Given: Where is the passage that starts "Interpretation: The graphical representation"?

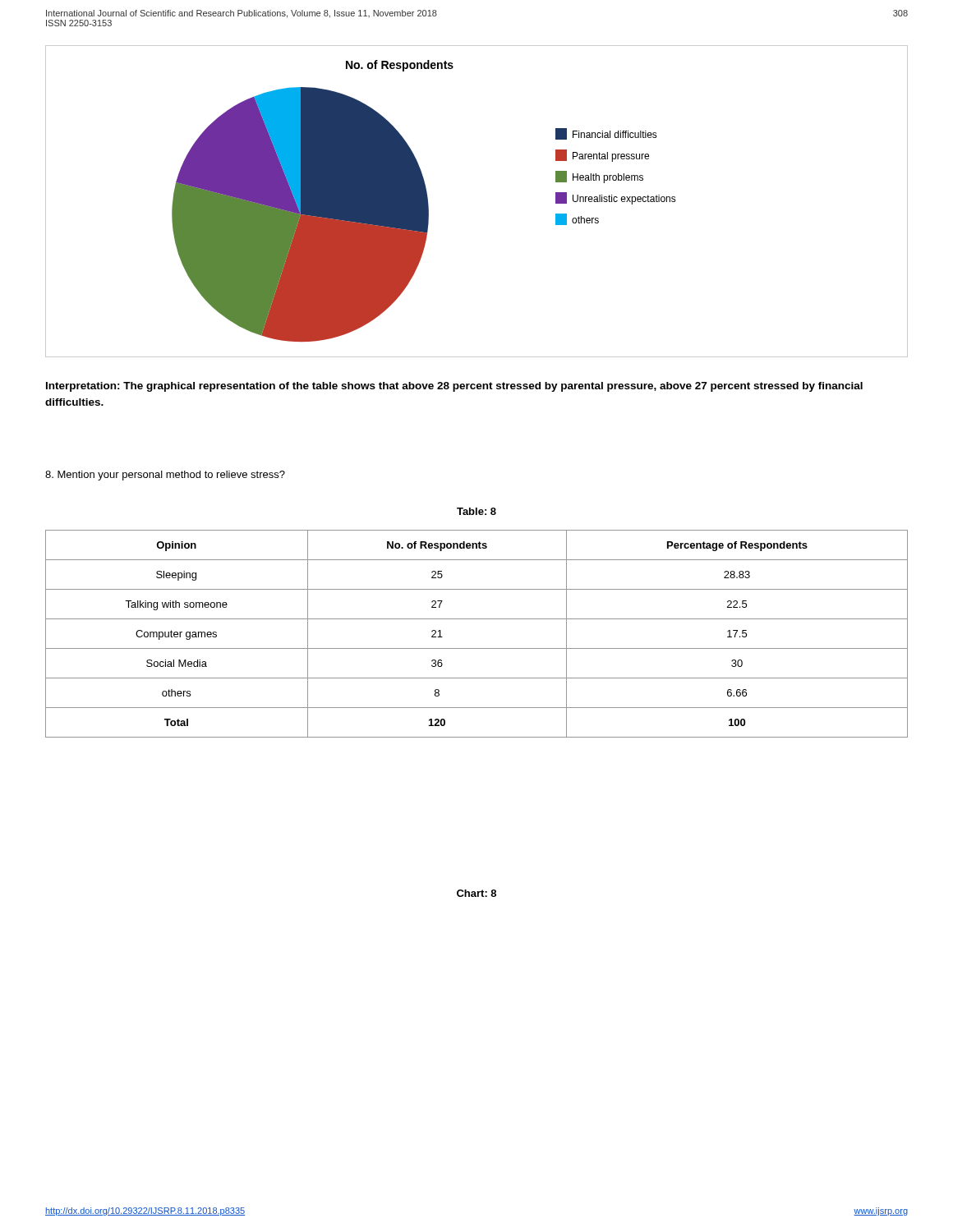Looking at the screenshot, I should 454,394.
